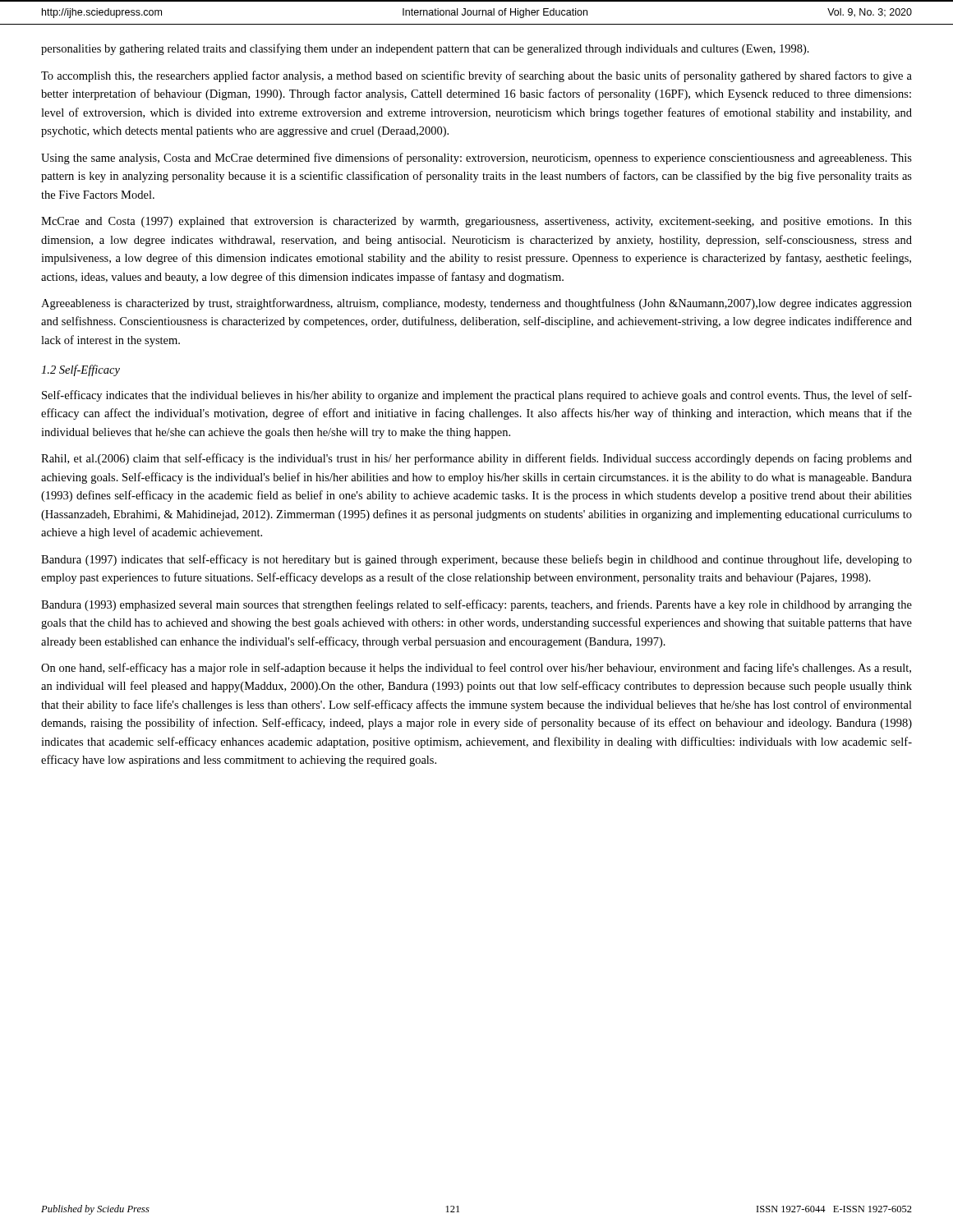
Task: Select the text block that says "To accomplish this, the researchers applied"
Action: pyautogui.click(x=476, y=103)
